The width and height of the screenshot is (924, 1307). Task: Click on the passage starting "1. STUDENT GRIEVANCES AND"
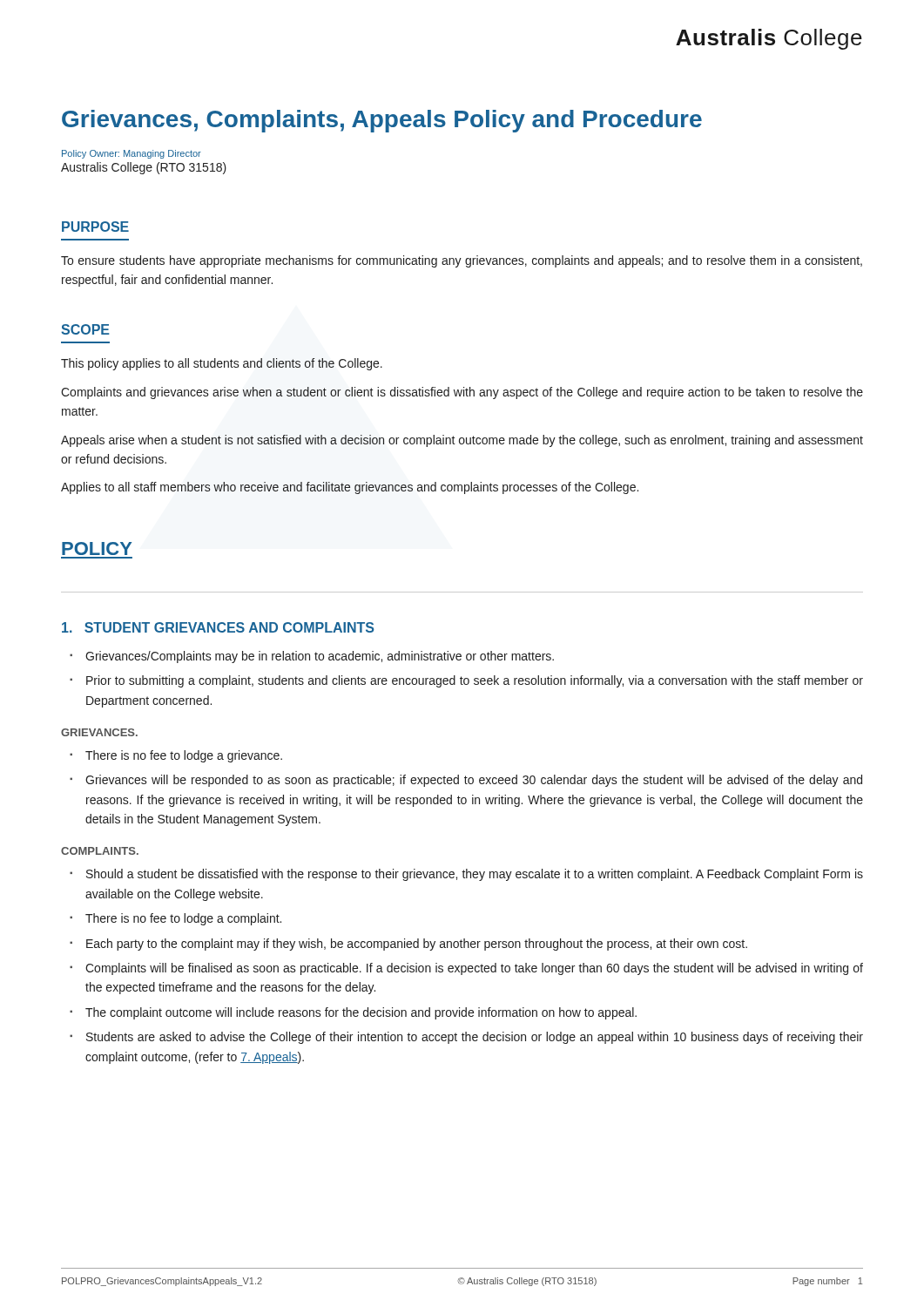point(218,628)
